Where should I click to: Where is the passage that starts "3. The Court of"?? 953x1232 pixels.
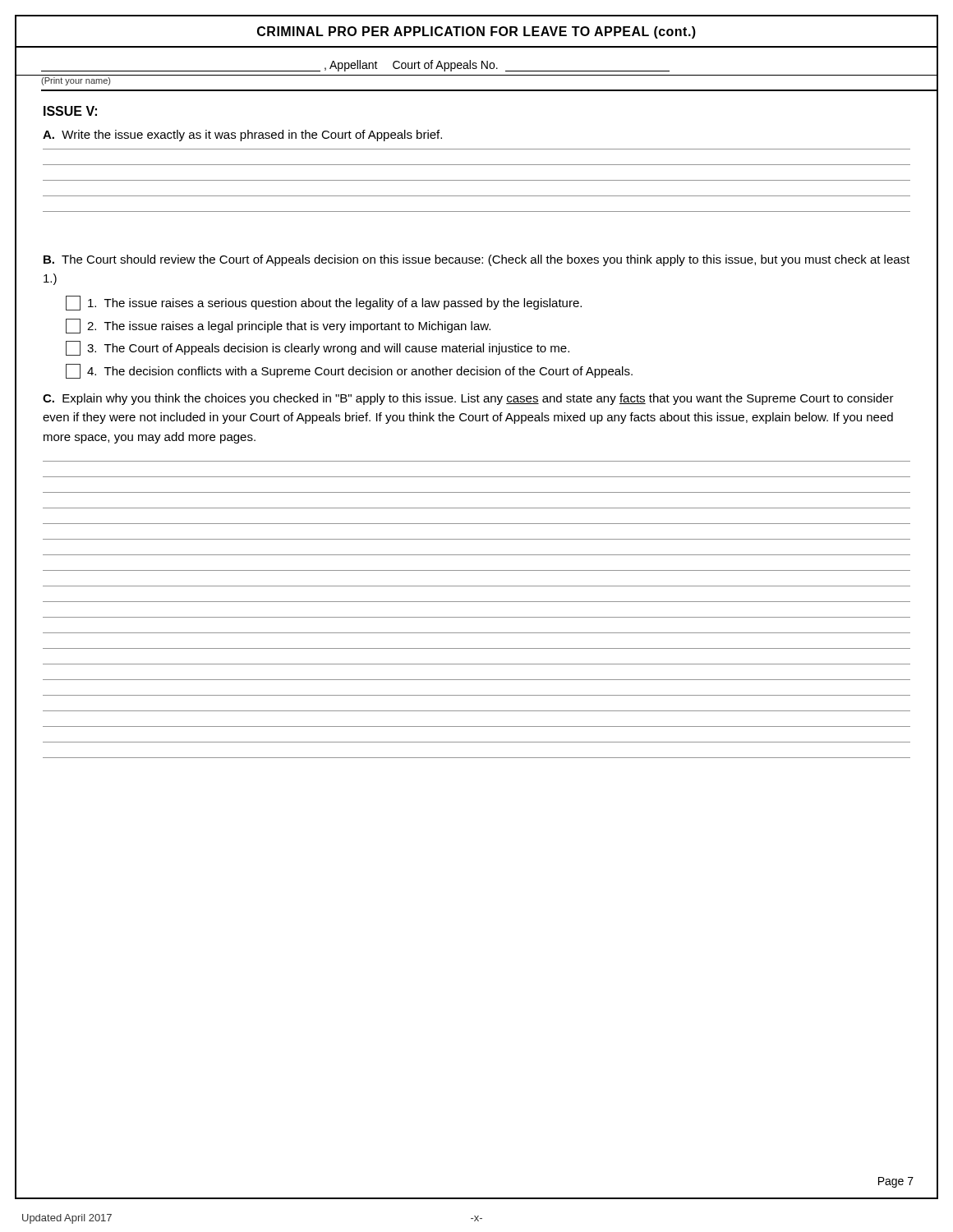[x=318, y=348]
